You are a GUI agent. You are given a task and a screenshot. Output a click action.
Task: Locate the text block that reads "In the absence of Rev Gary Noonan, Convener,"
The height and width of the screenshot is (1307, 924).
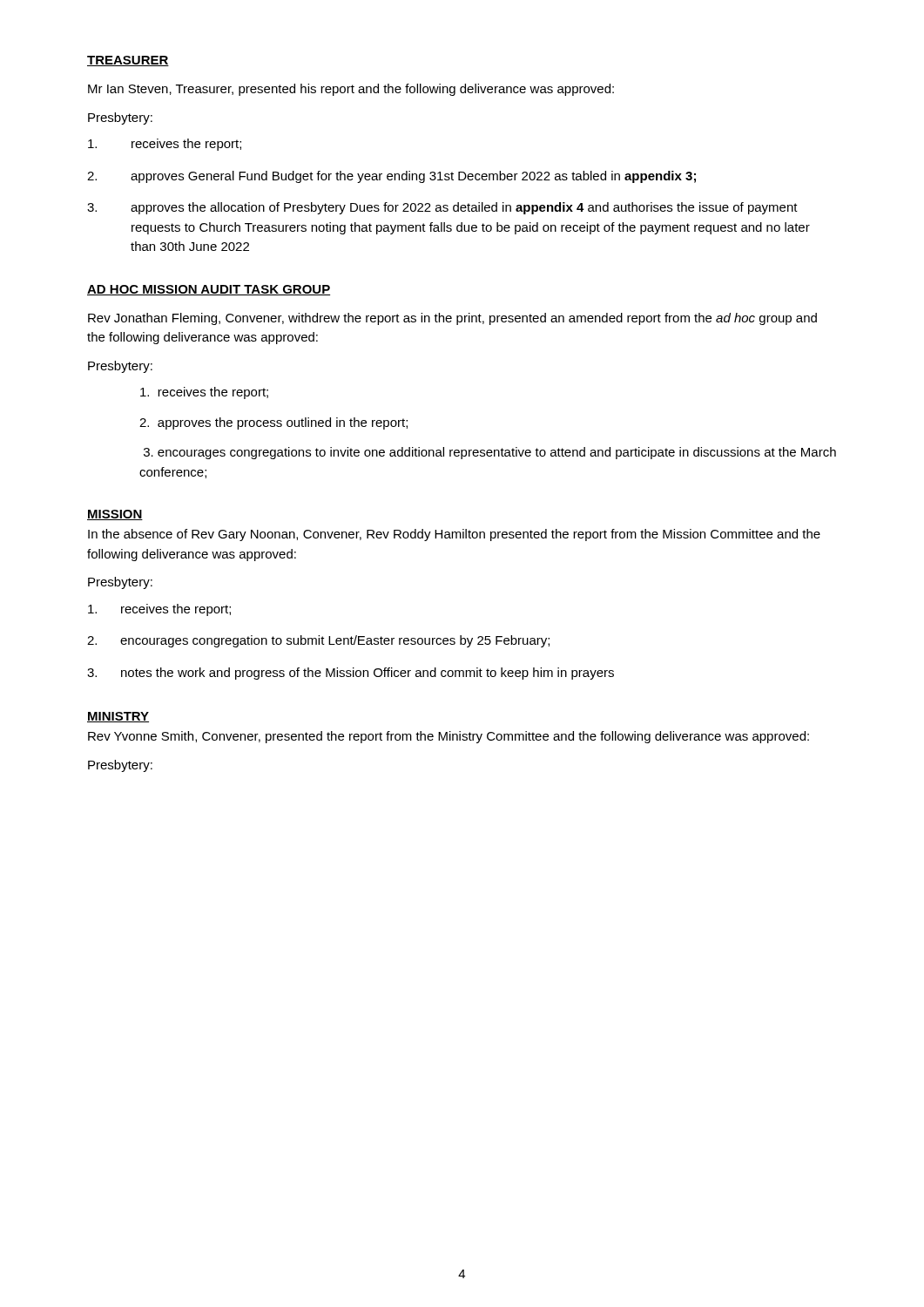(454, 544)
